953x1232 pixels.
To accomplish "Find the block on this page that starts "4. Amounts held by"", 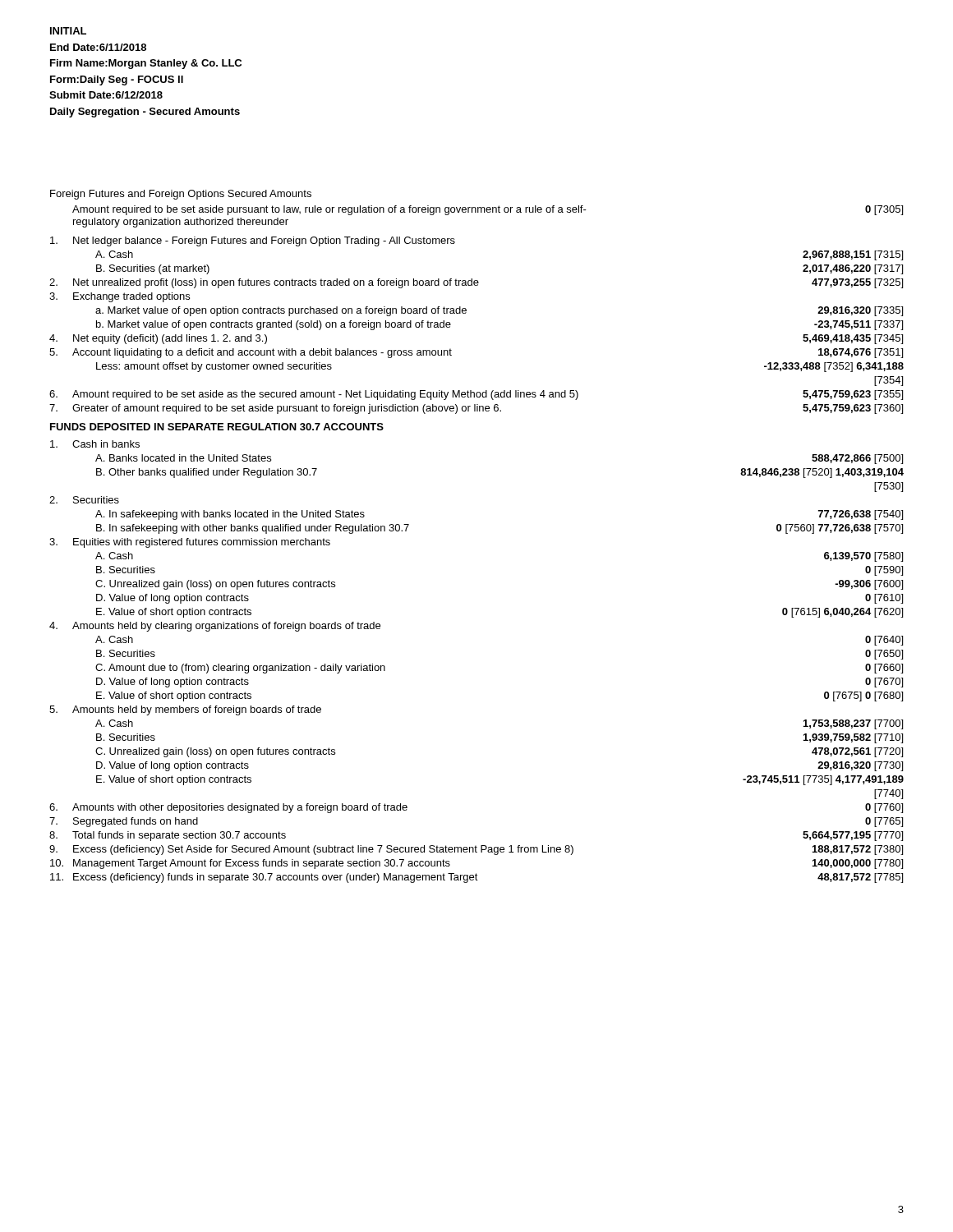I will [x=215, y=627].
